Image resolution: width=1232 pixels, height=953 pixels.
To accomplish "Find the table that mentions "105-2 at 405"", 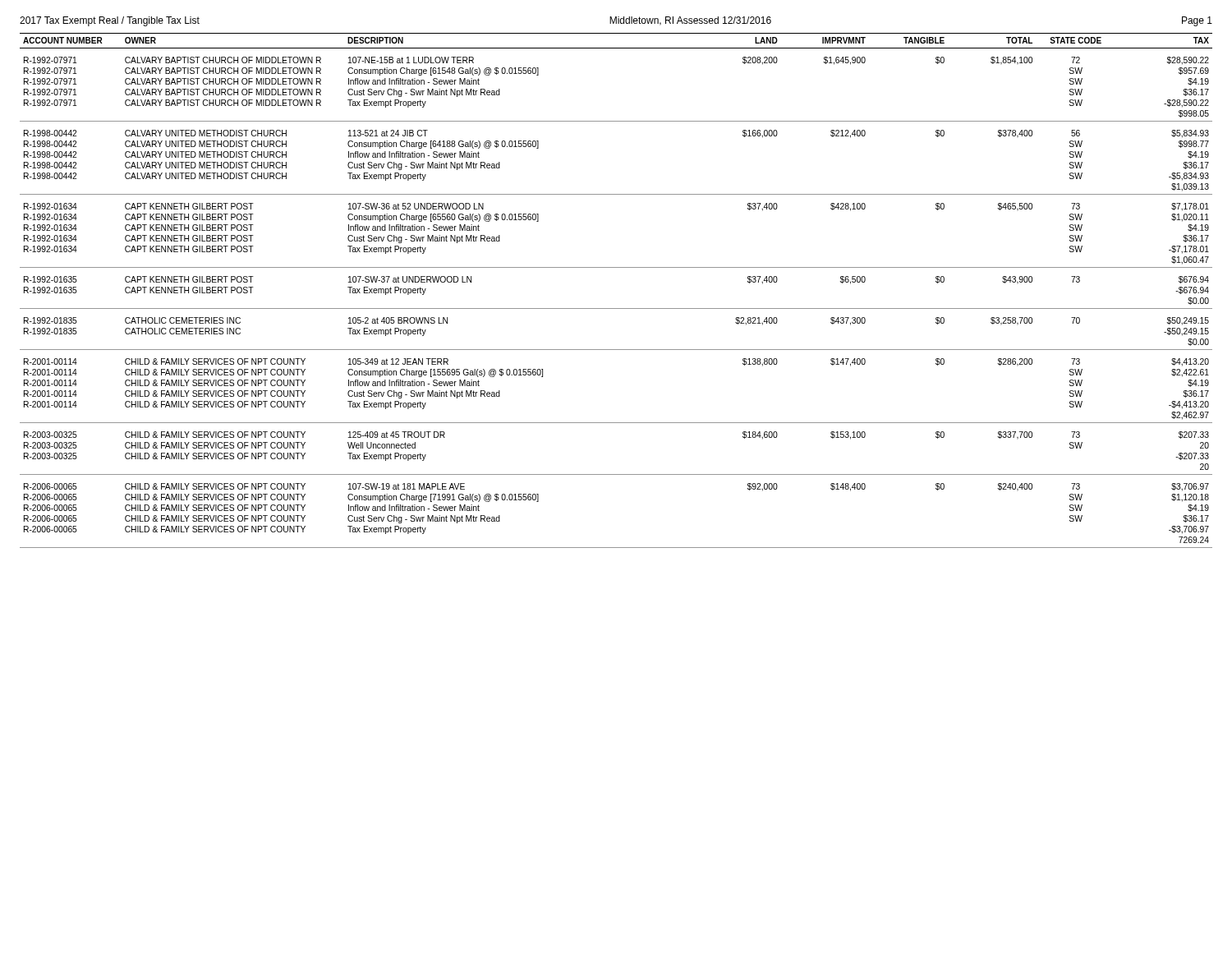I will tap(616, 290).
